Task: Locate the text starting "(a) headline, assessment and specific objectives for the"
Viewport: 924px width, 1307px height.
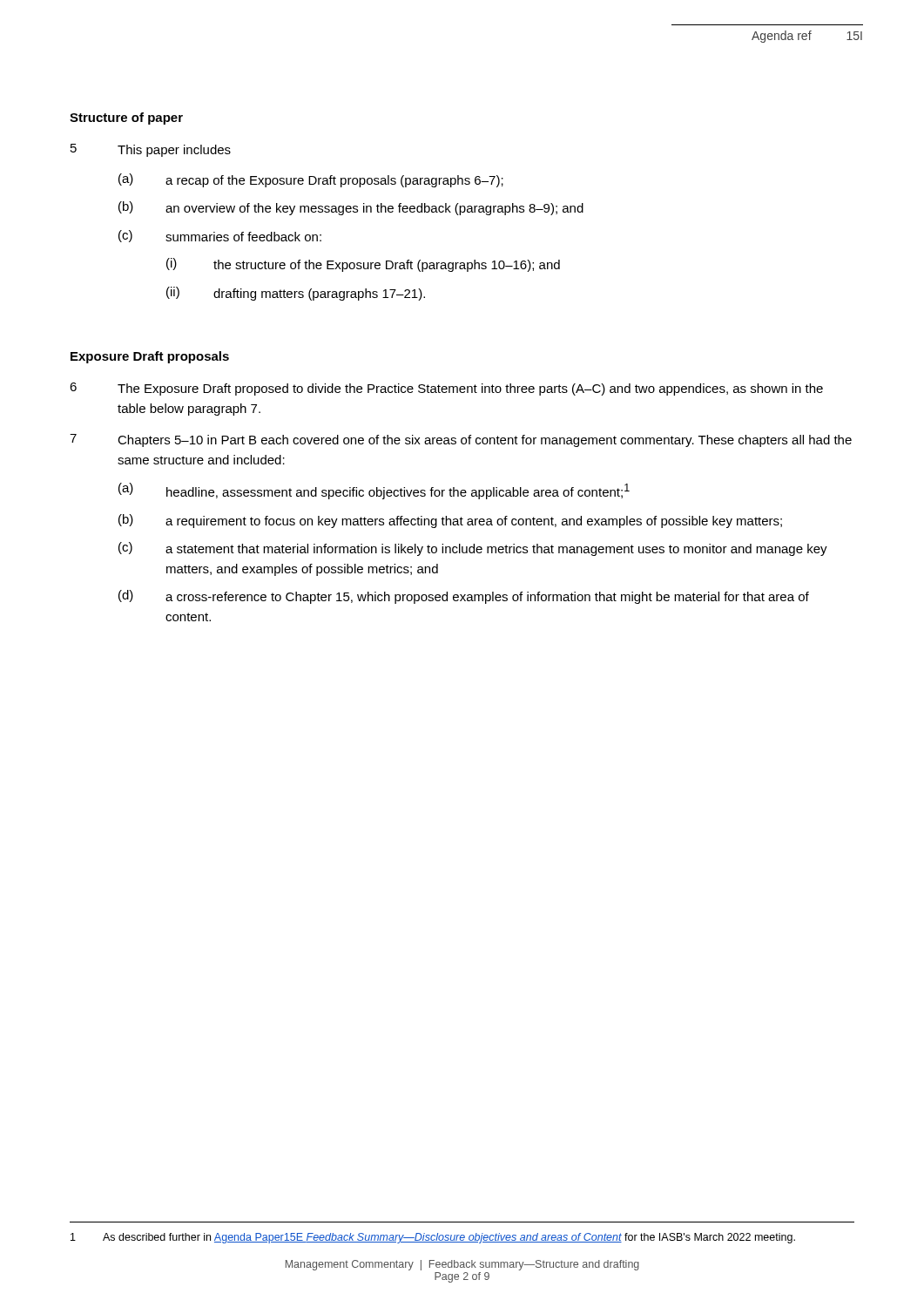Action: [x=486, y=491]
